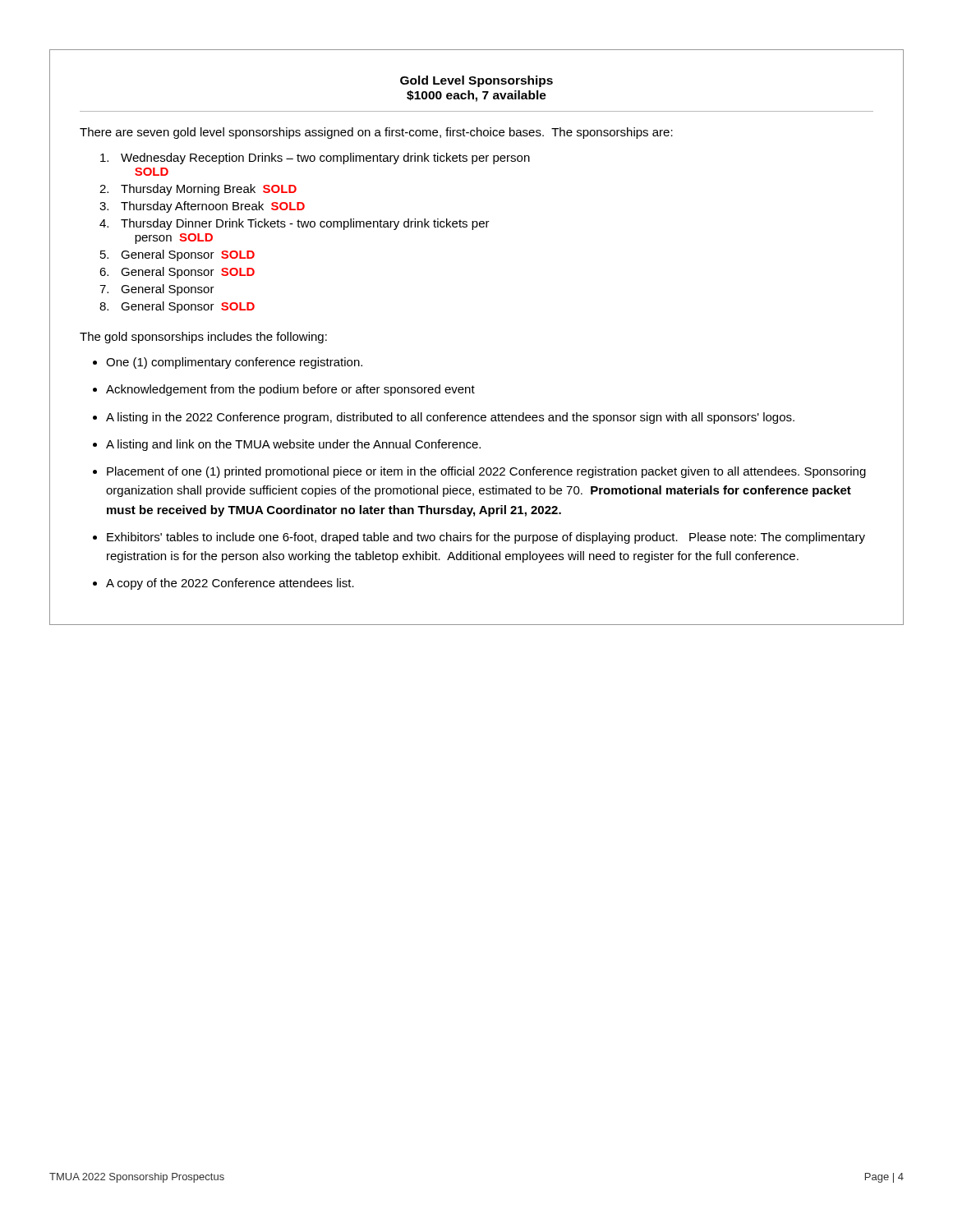Click on the passage starting "3. Thursday Afternoon Break SOLD"
This screenshot has height=1232, width=953.
(x=202, y=207)
